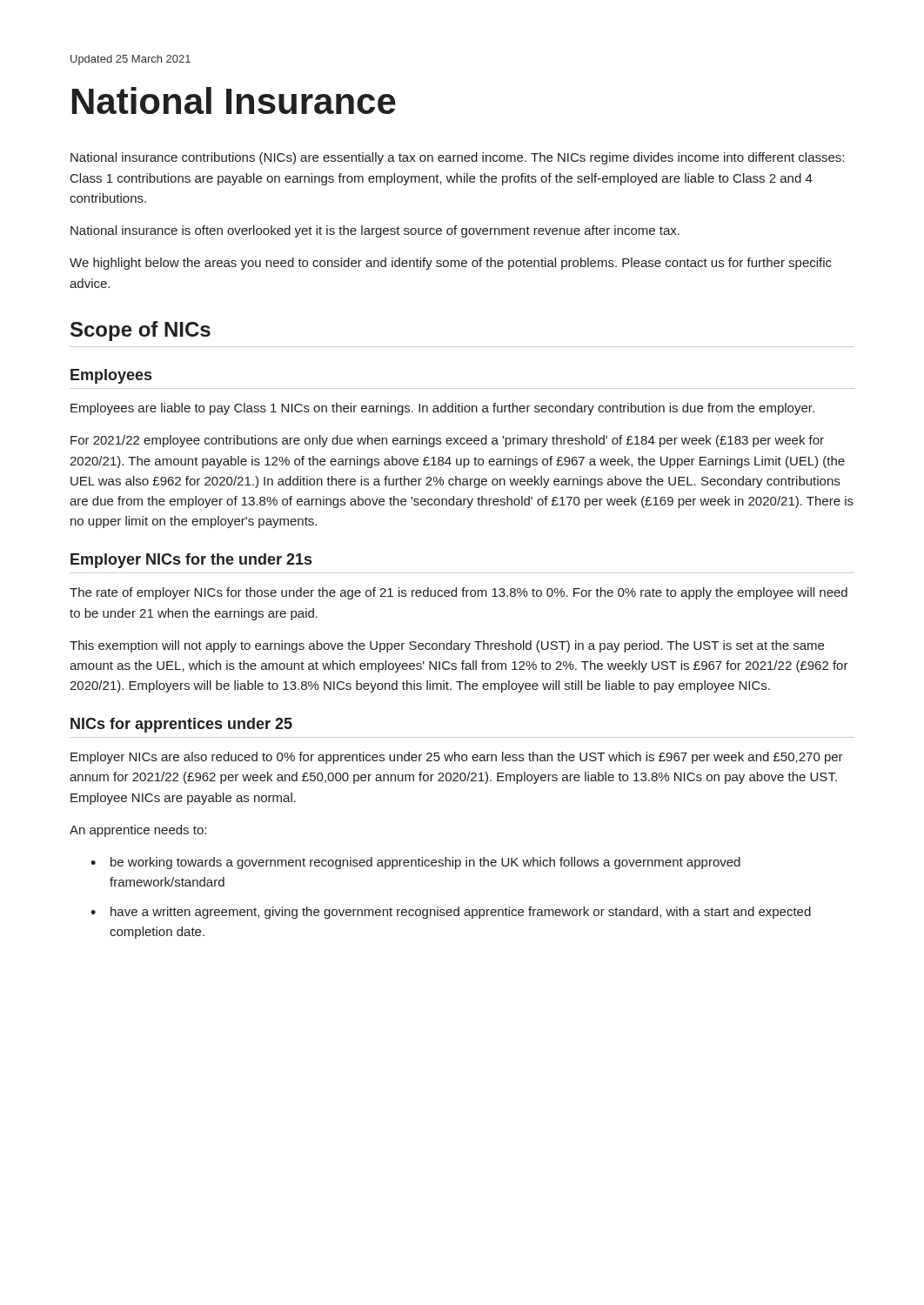The image size is (924, 1305).
Task: Select the title that reads "National Insurance"
Action: pos(233,101)
